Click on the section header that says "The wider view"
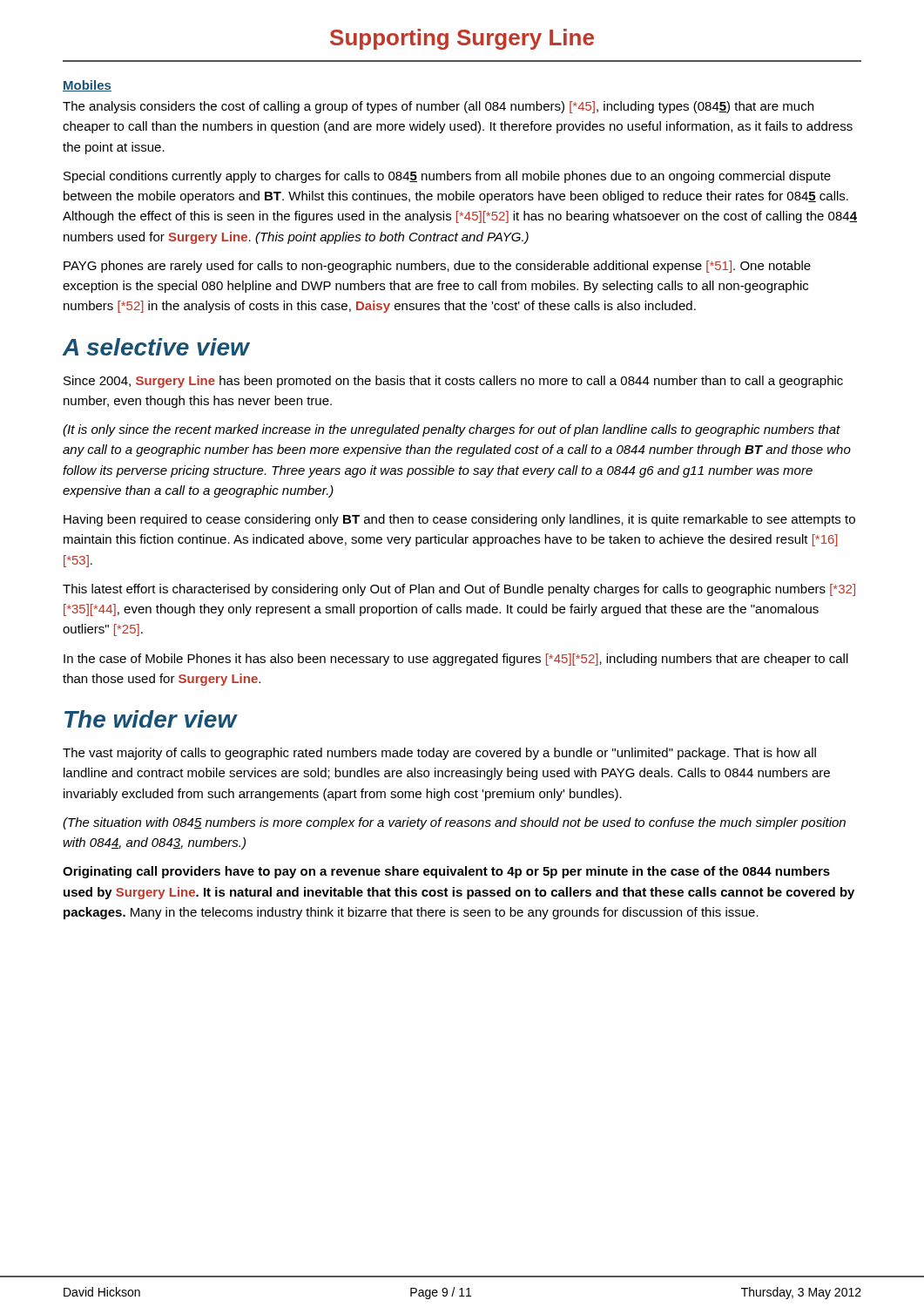 coord(151,719)
